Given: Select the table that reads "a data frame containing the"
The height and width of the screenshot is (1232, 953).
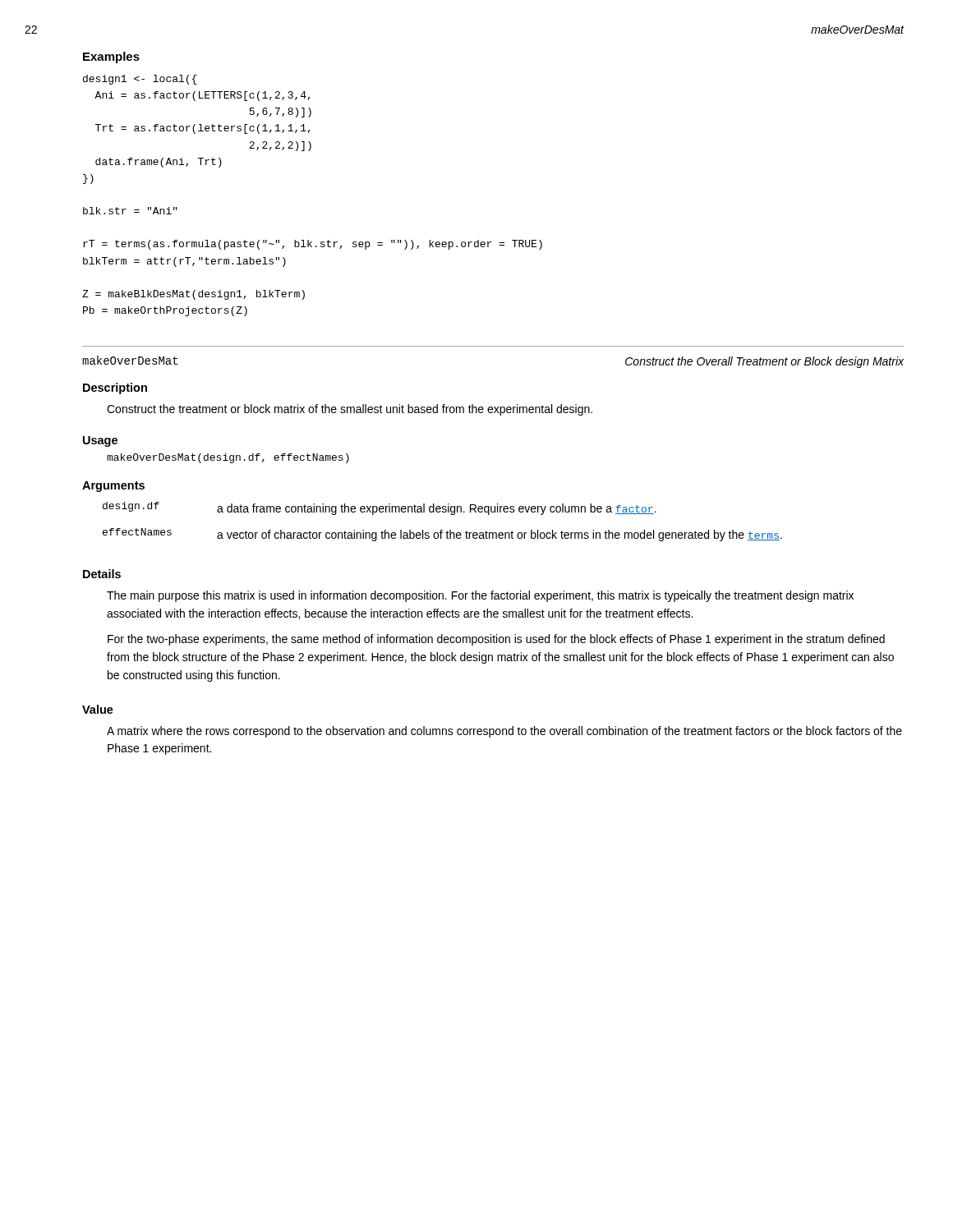Looking at the screenshot, I should (x=501, y=523).
